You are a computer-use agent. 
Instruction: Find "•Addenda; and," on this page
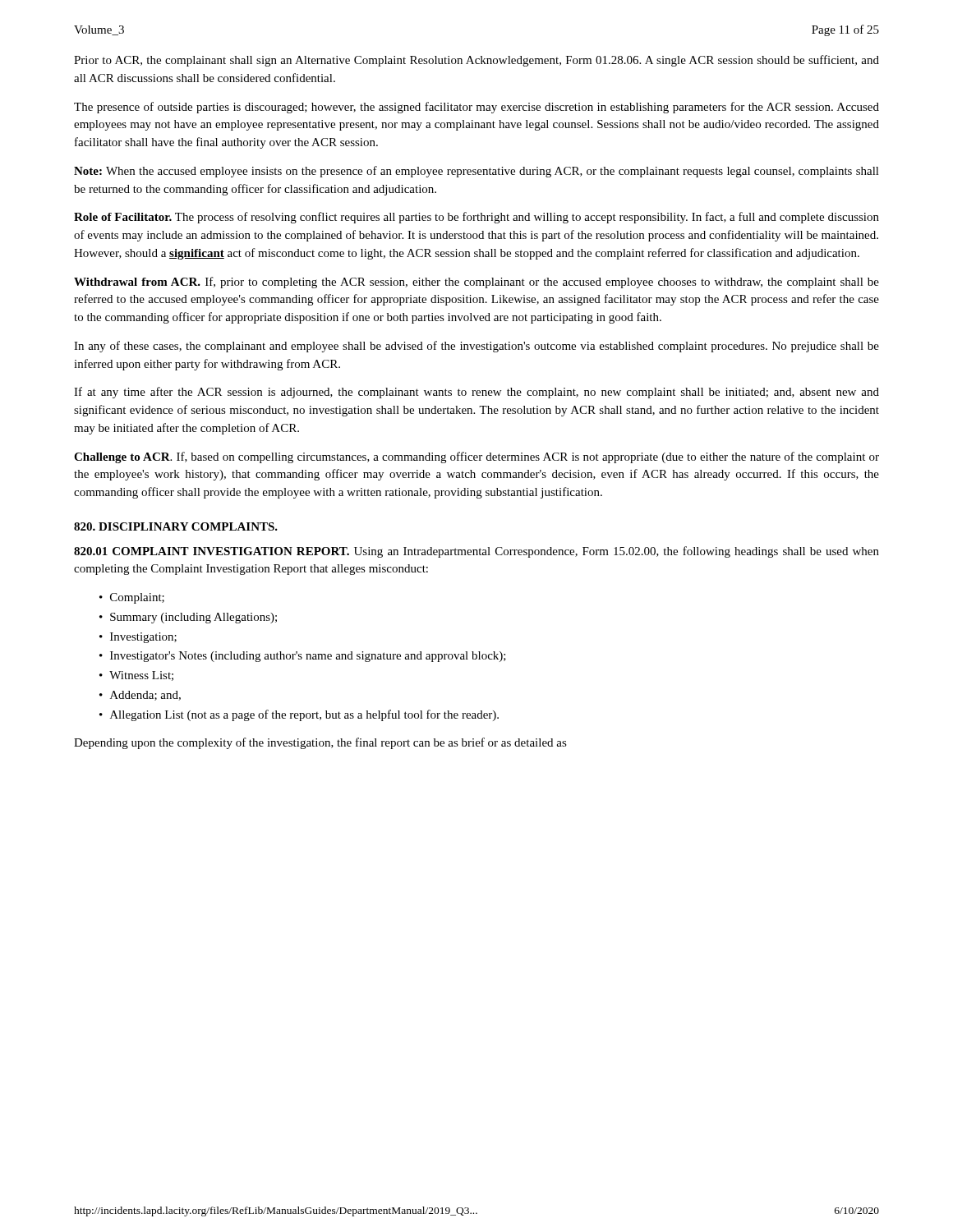(x=140, y=695)
